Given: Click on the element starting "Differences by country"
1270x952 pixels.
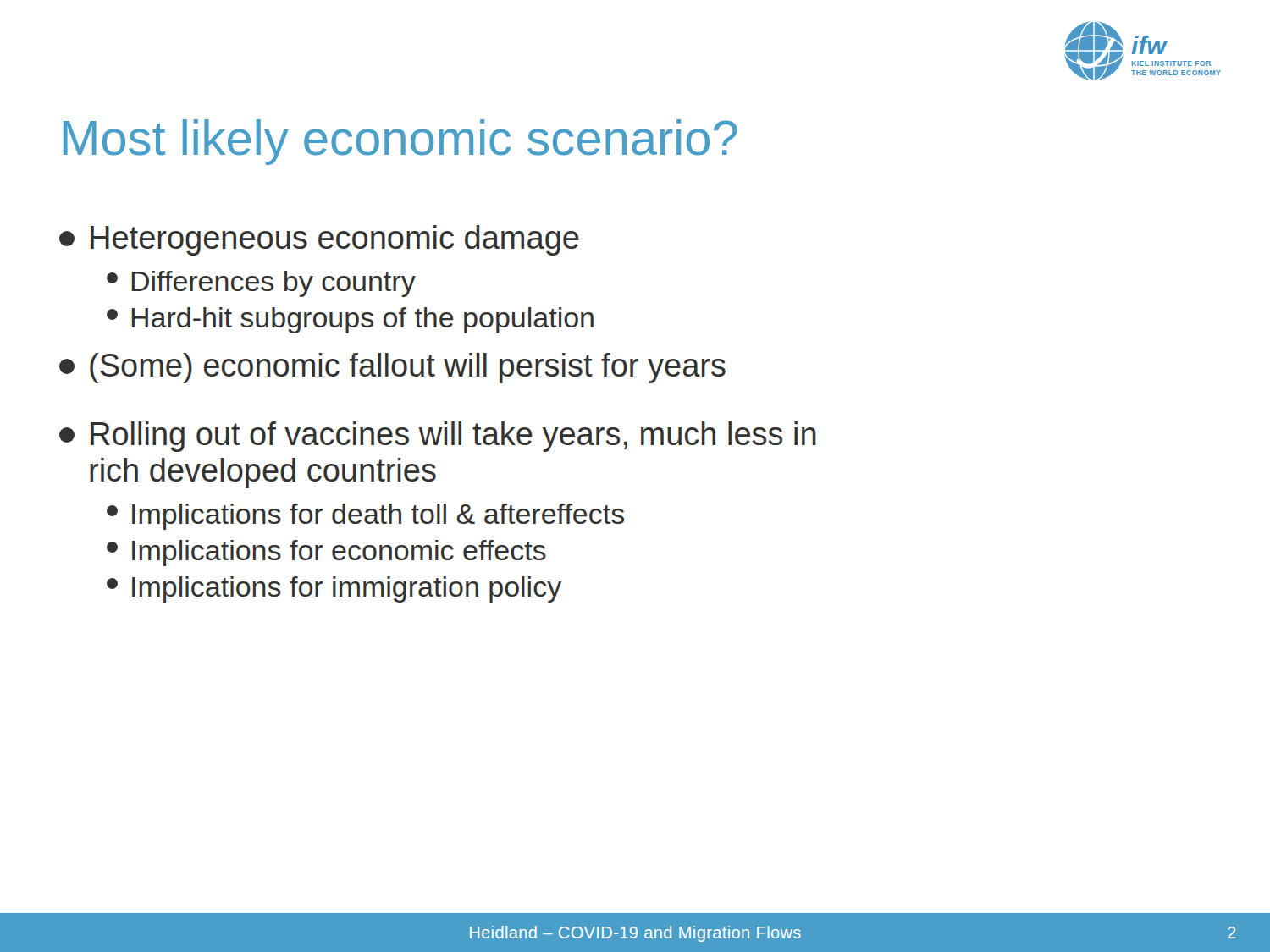Looking at the screenshot, I should click(261, 281).
